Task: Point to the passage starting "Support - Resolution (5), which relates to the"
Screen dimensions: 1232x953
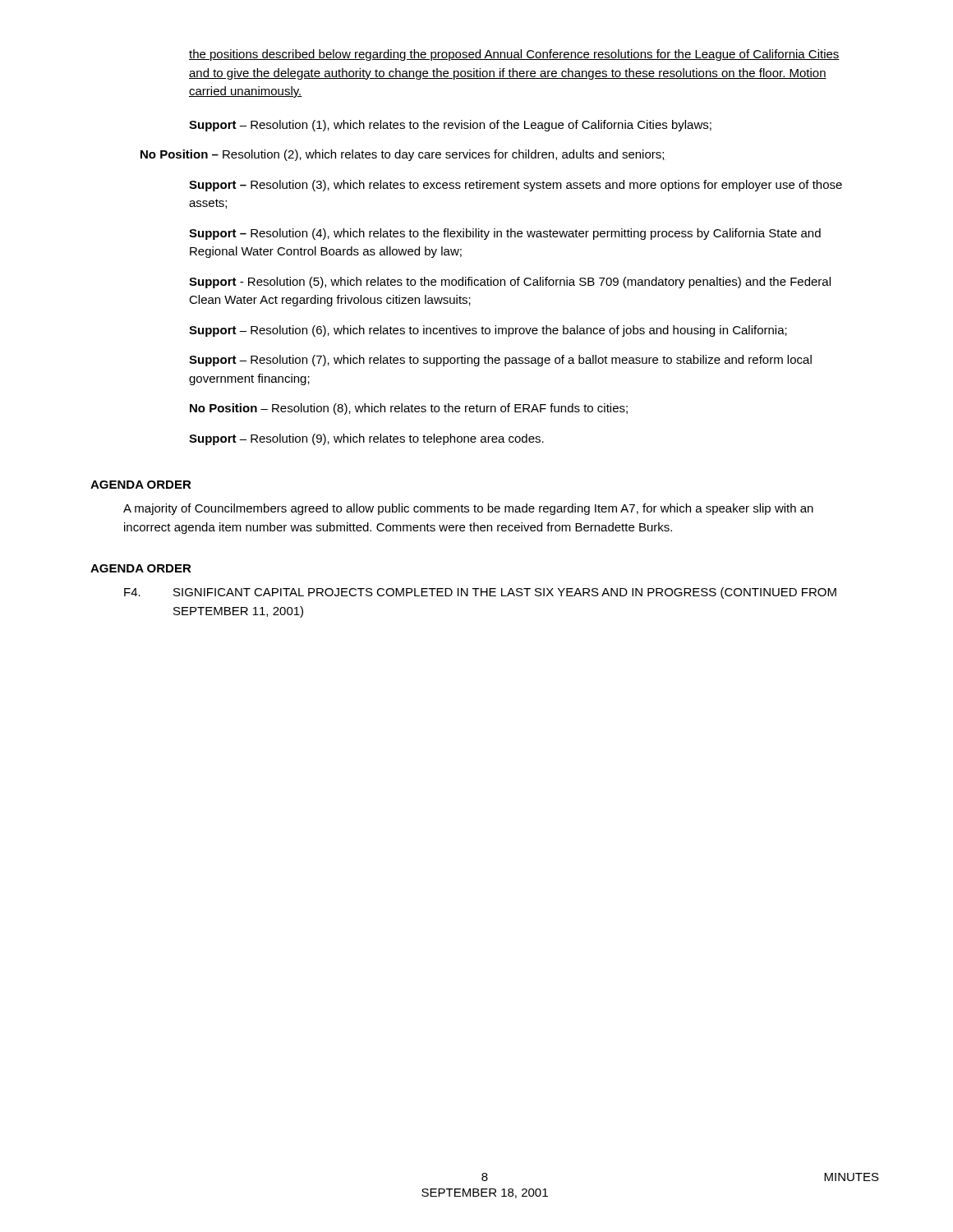Action: [x=510, y=290]
